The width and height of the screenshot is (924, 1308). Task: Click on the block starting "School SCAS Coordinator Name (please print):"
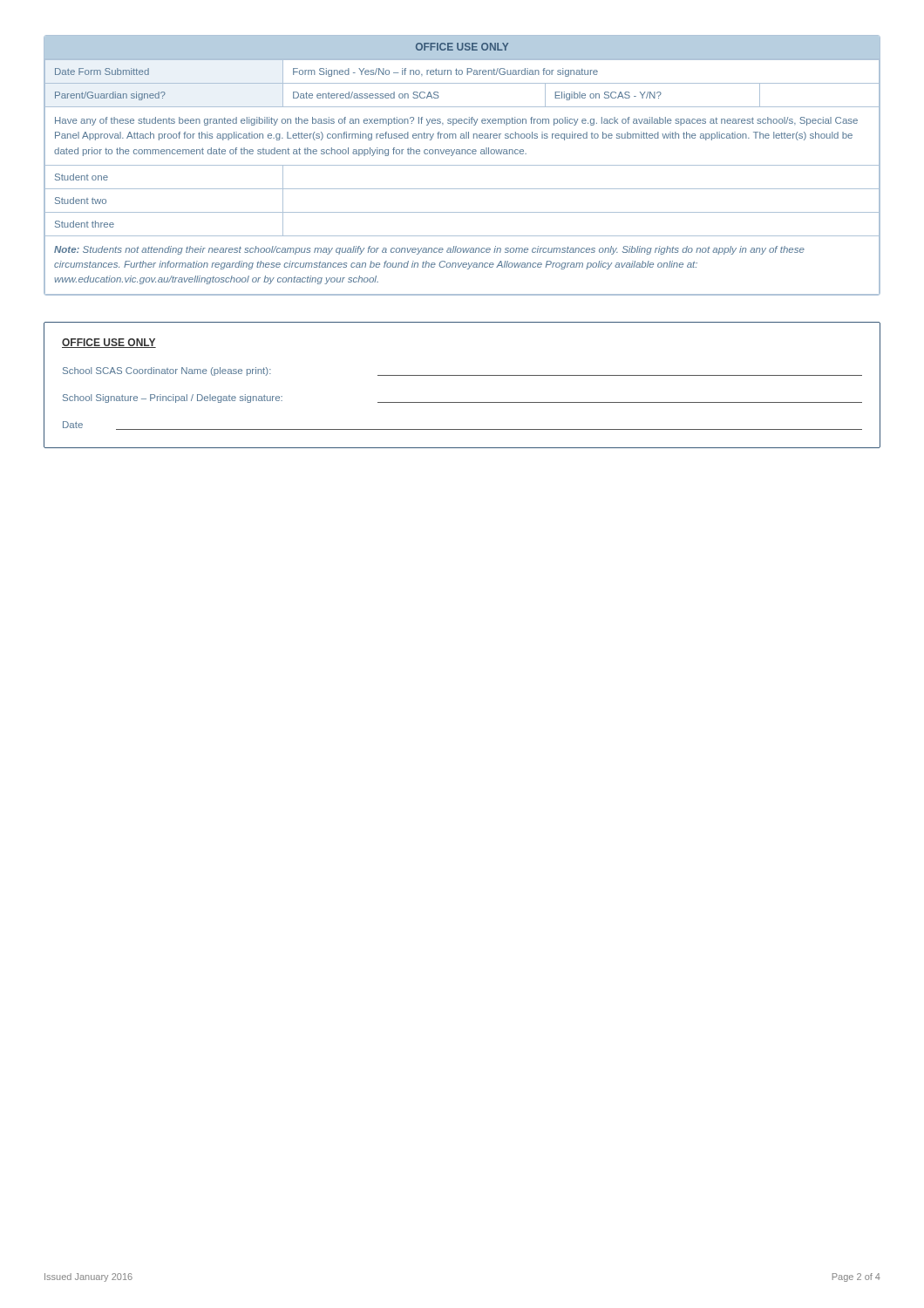point(462,368)
